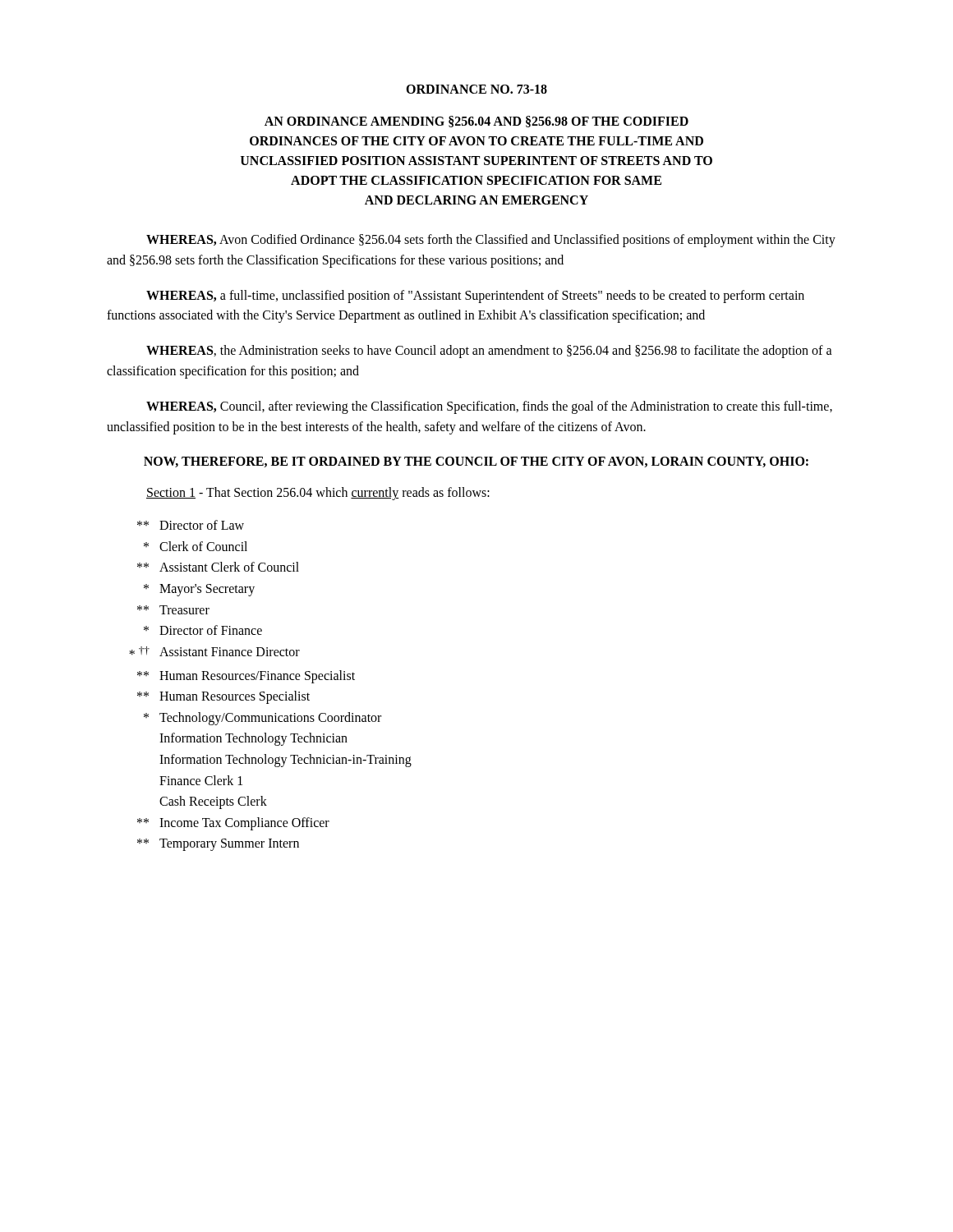Click where it says "†† Assistant Finance Director"
This screenshot has height=1232, width=953.
click(214, 651)
